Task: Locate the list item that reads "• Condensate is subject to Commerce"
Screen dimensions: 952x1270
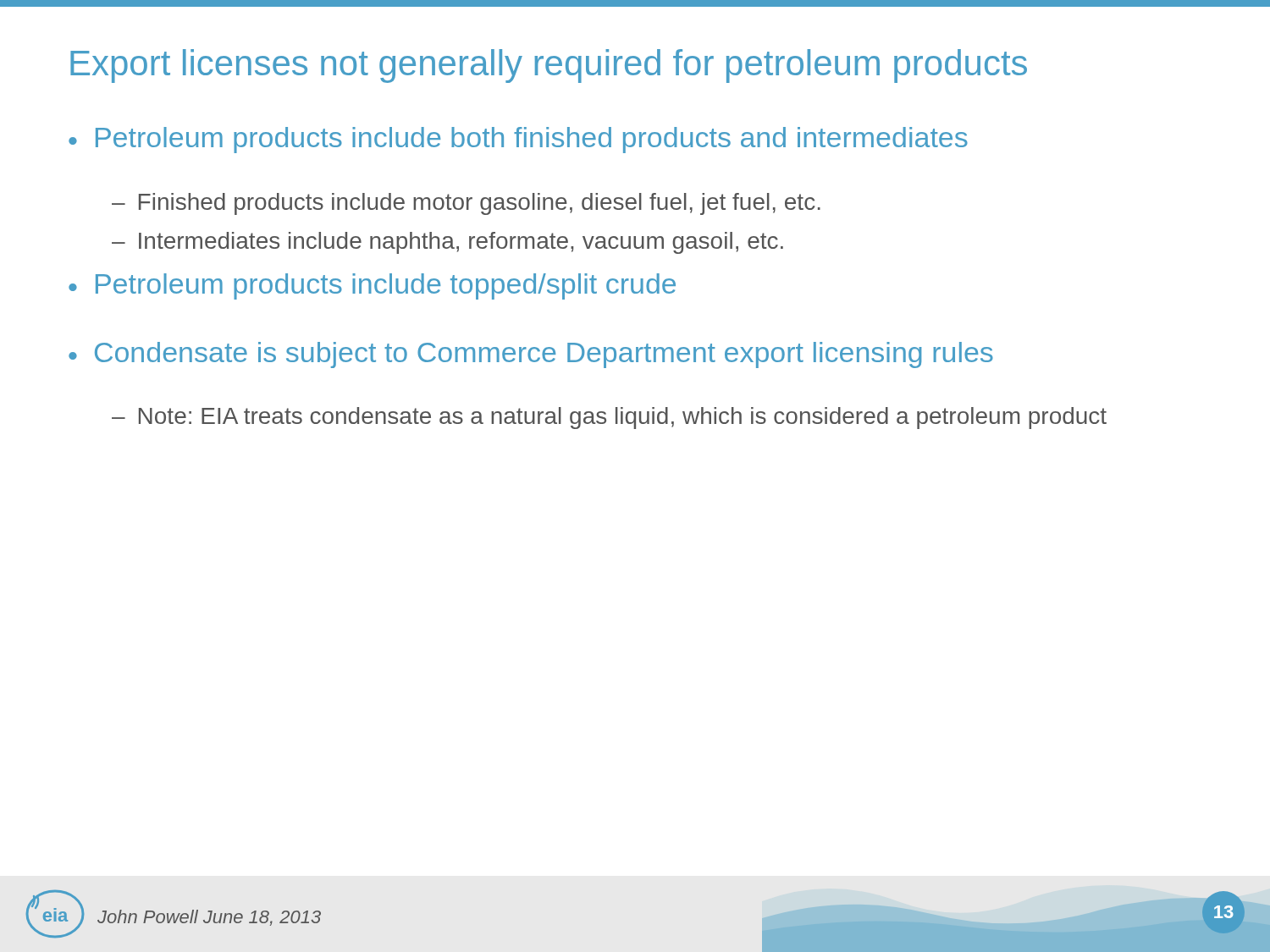Action: pyautogui.click(x=531, y=355)
